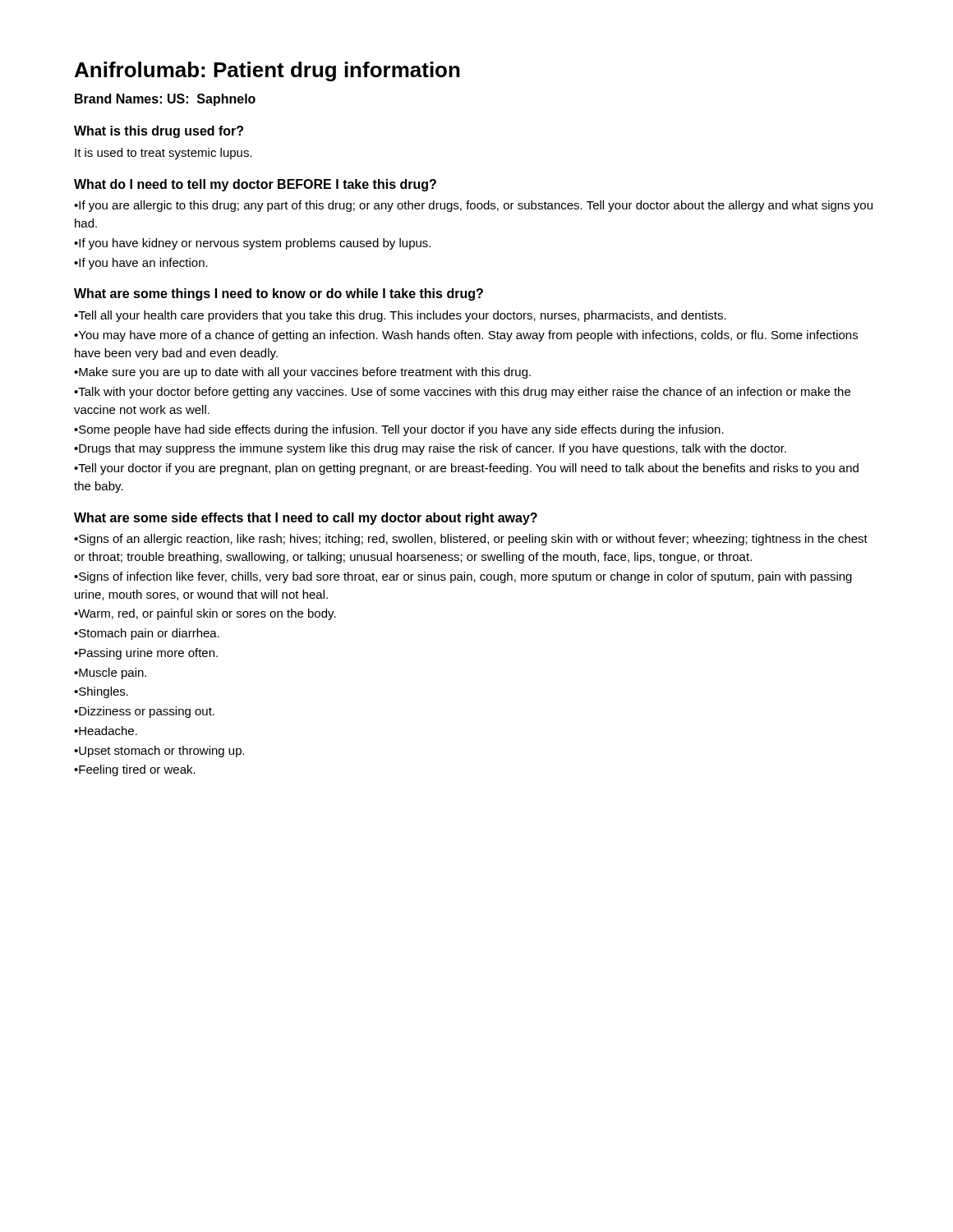Select the list item with the text "•Upset stomach or throwing"

pos(160,750)
